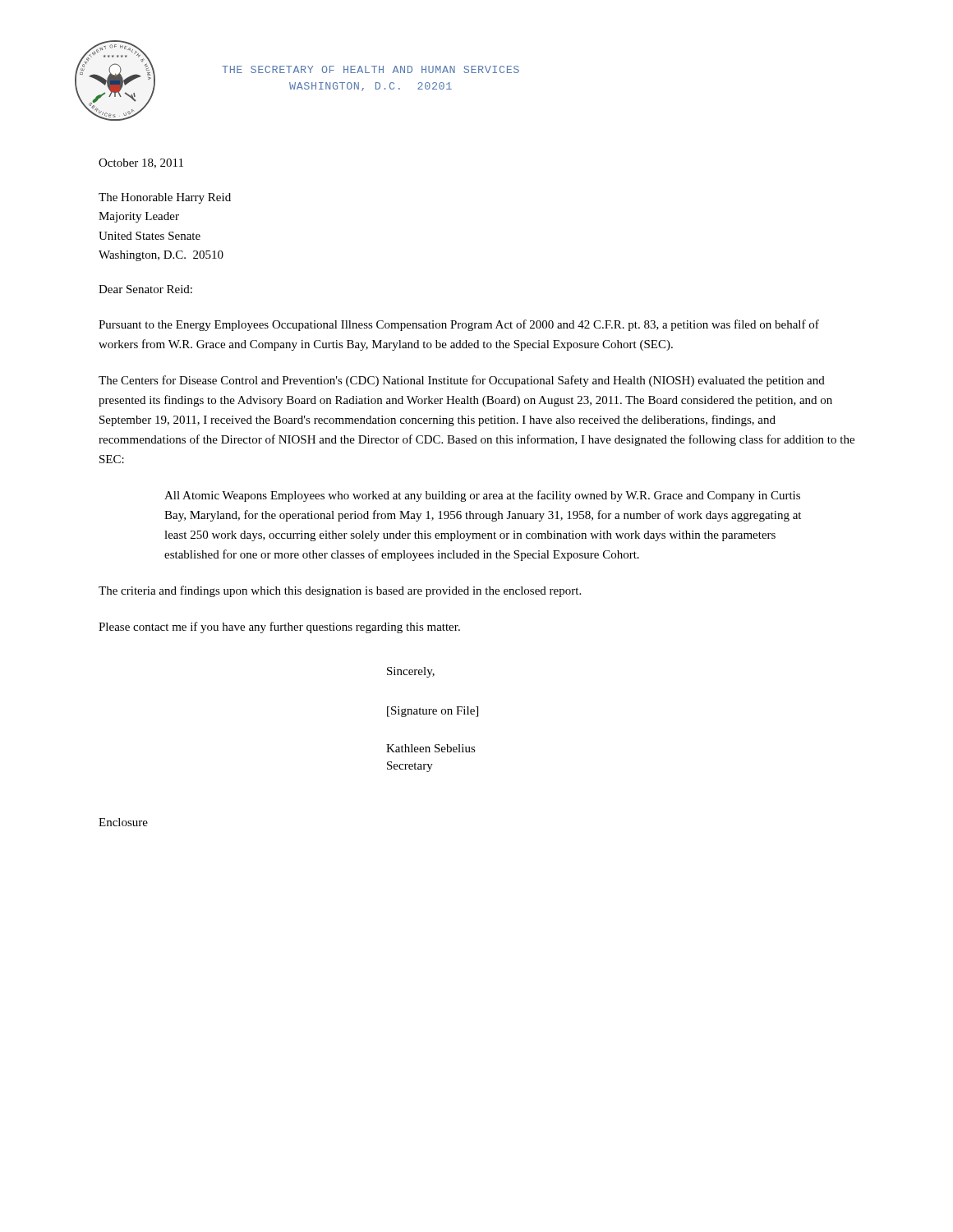Image resolution: width=953 pixels, height=1232 pixels.
Task: Locate the element starting "The Honorable Harry Reid"
Action: 165,226
